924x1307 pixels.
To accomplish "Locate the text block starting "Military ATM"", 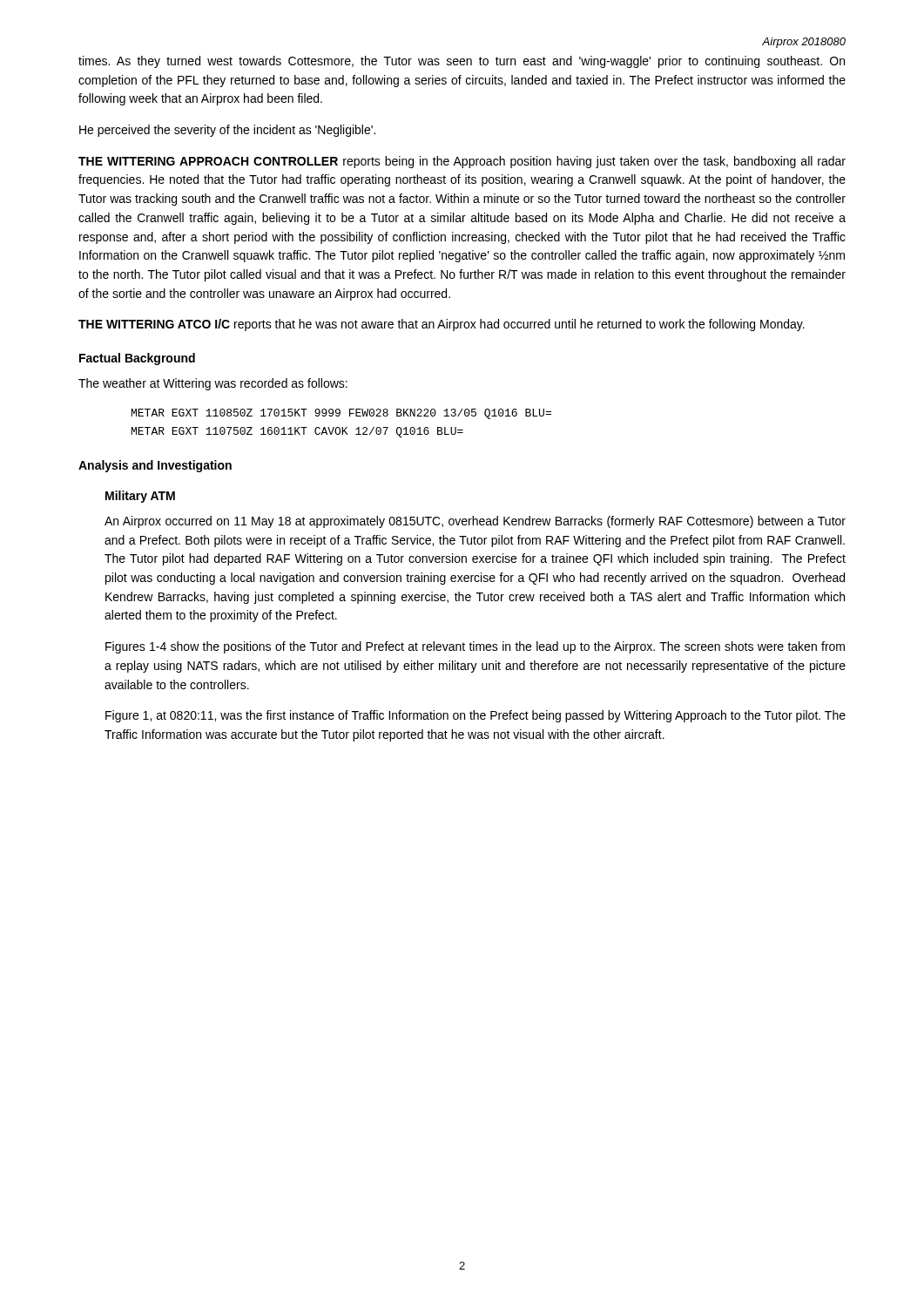I will [140, 496].
